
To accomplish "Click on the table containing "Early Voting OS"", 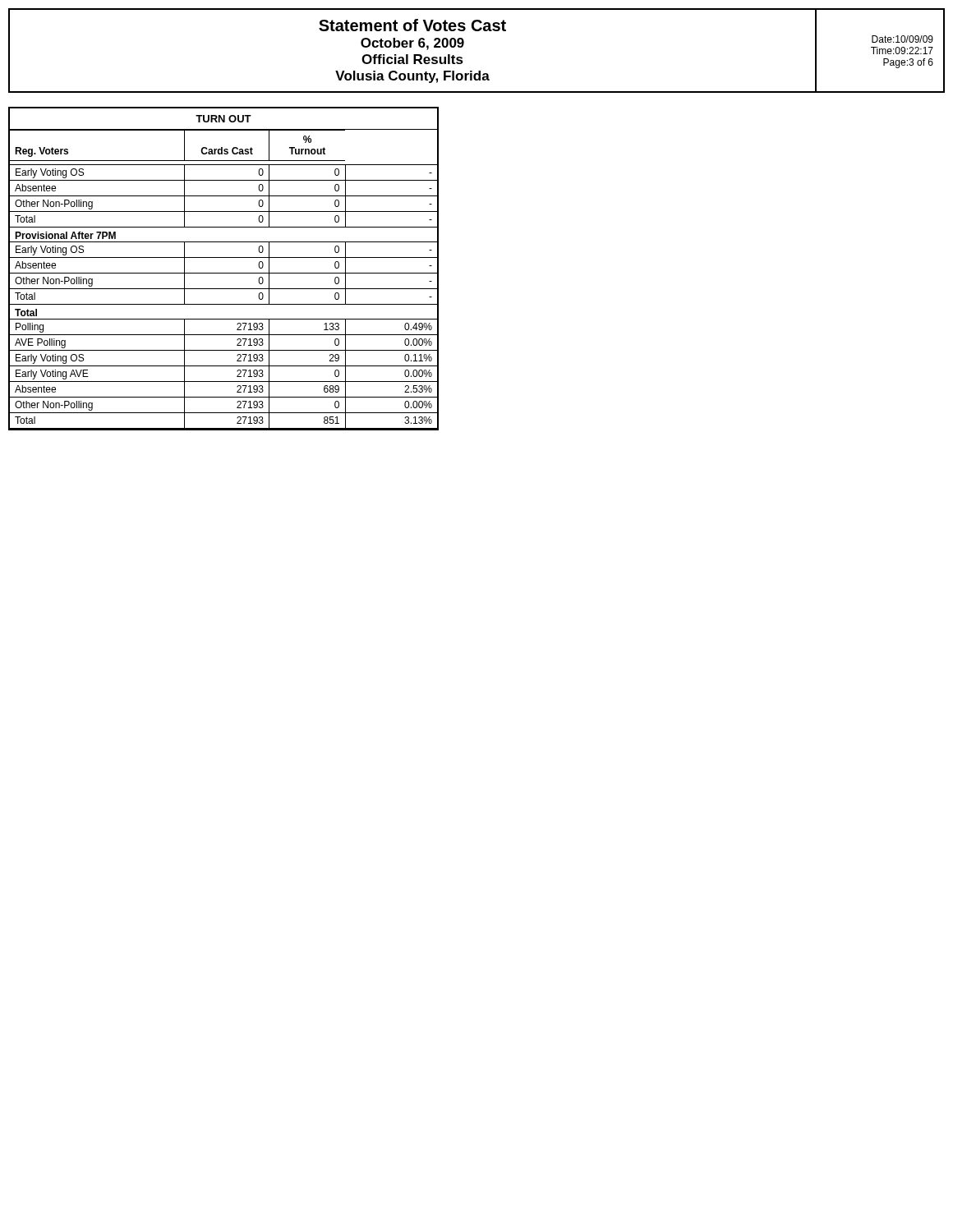I will coord(223,269).
